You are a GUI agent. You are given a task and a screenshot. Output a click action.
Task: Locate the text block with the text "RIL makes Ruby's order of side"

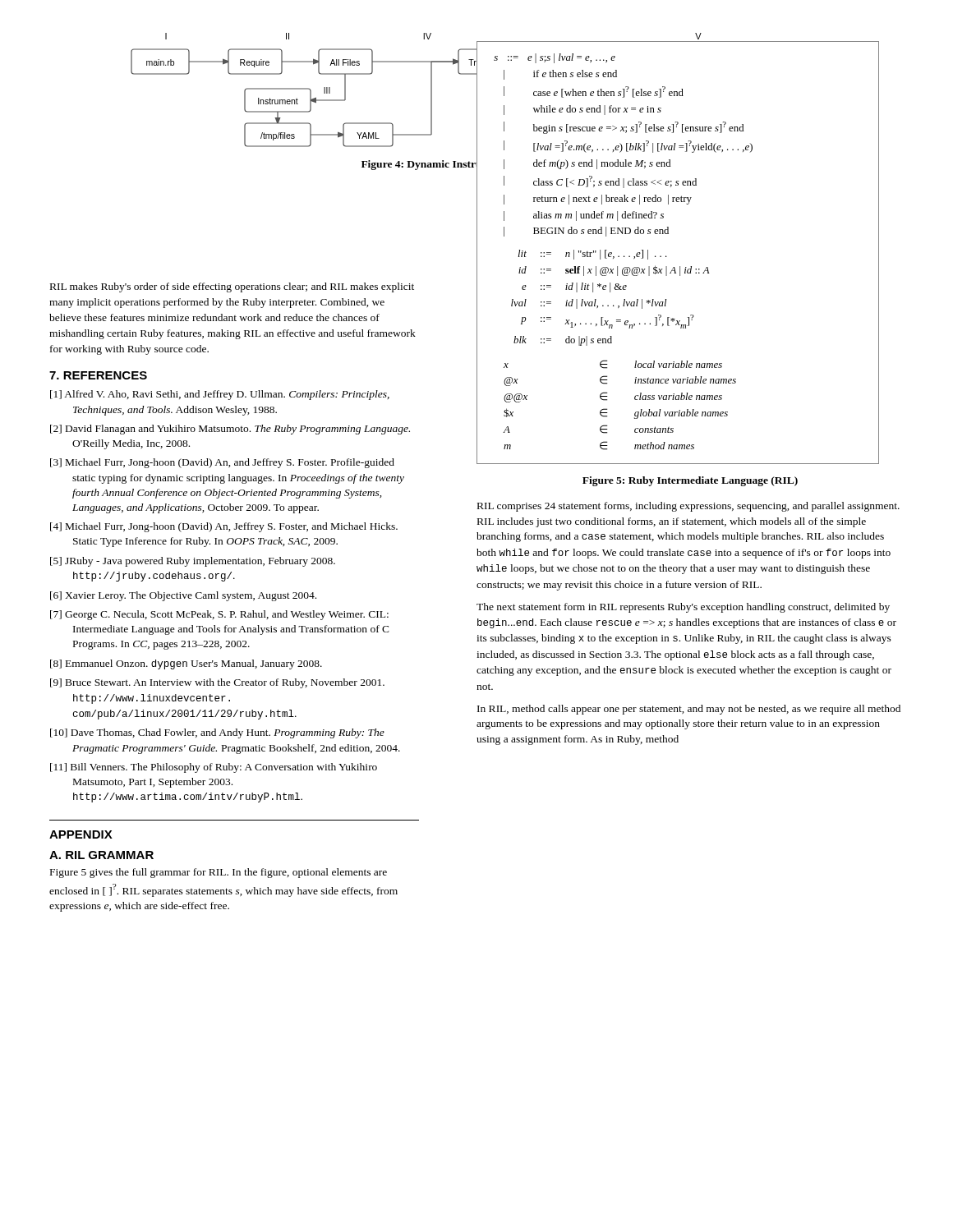pyautogui.click(x=232, y=317)
